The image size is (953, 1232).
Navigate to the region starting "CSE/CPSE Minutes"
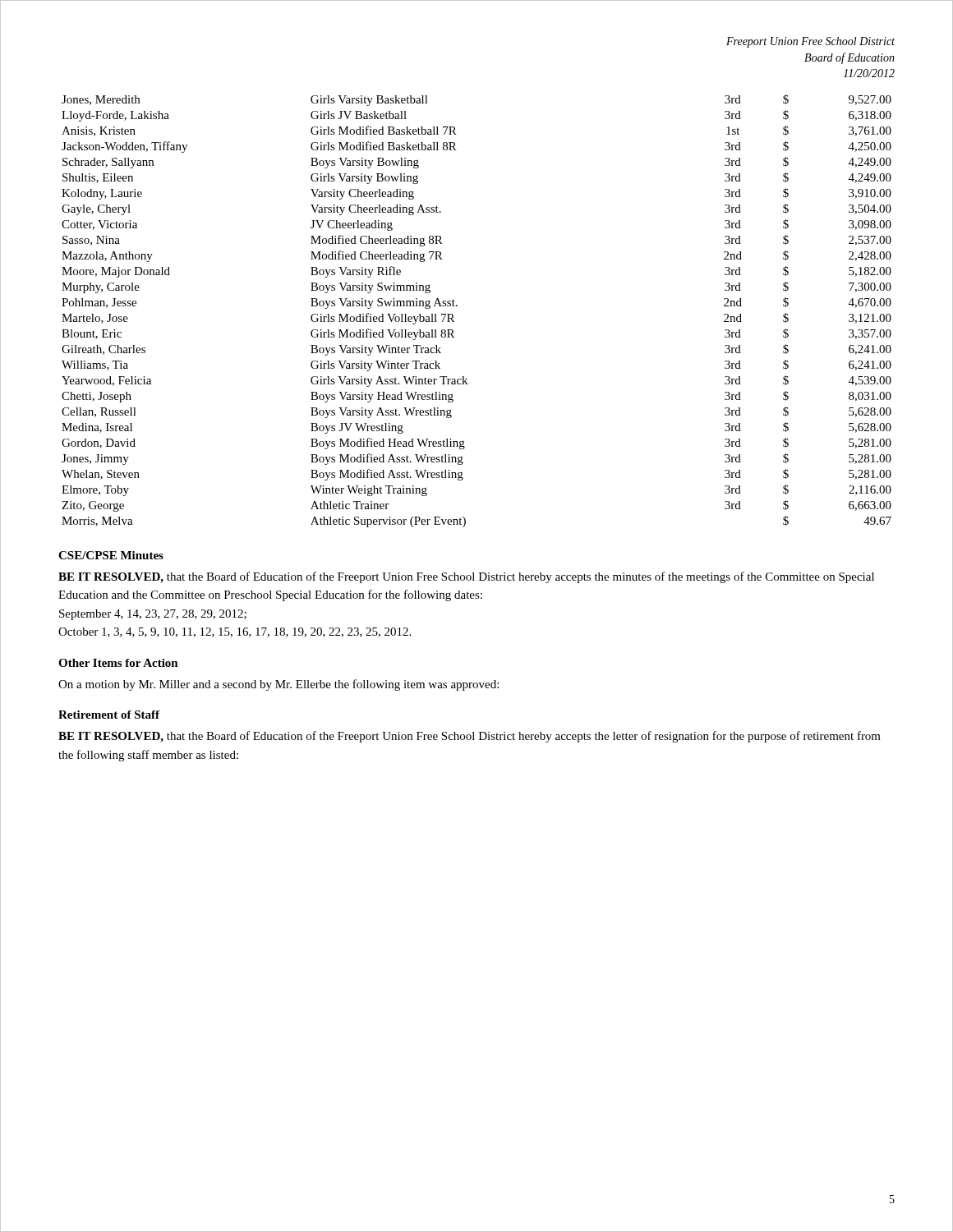pos(111,555)
